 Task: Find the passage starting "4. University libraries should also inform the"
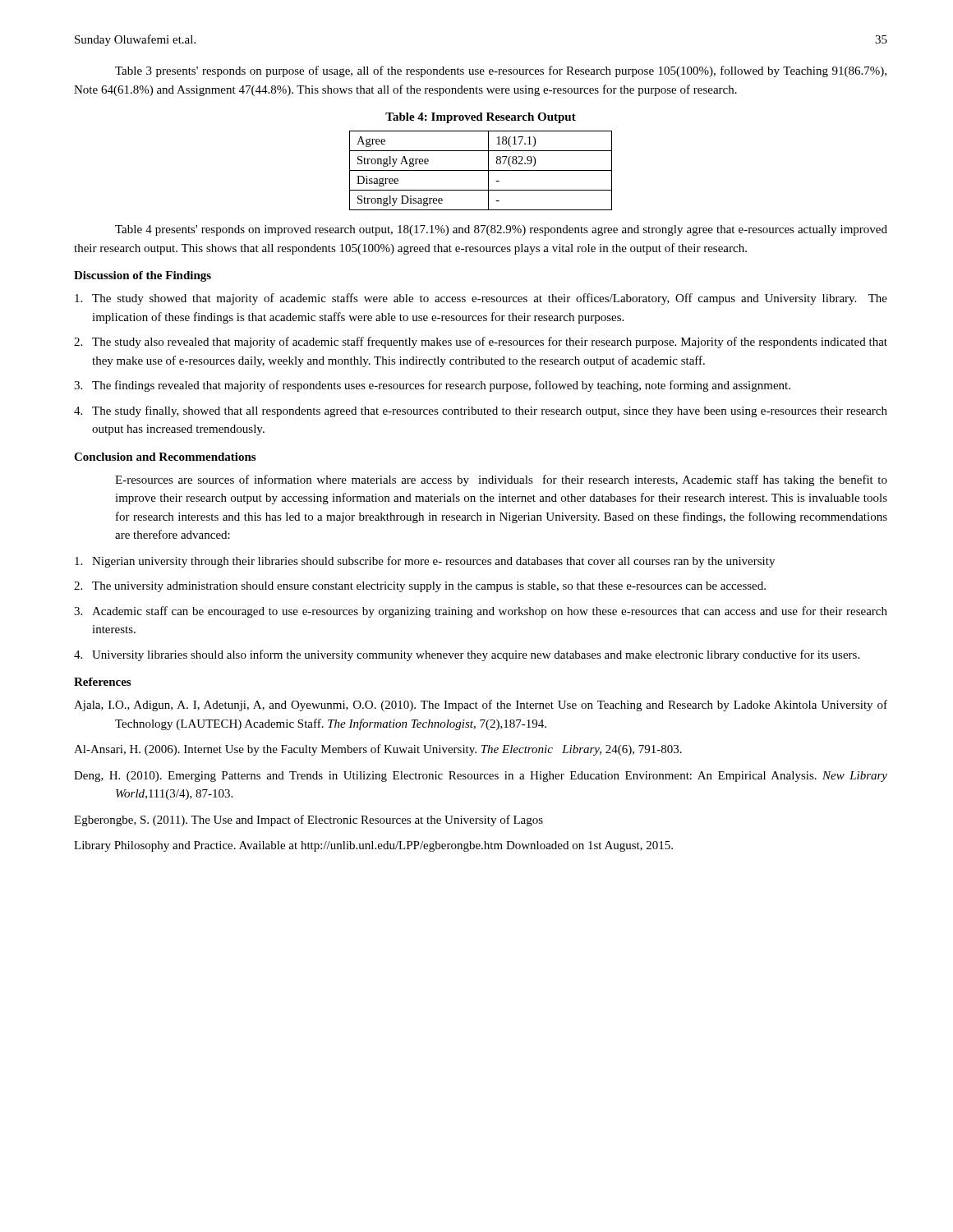tap(481, 654)
